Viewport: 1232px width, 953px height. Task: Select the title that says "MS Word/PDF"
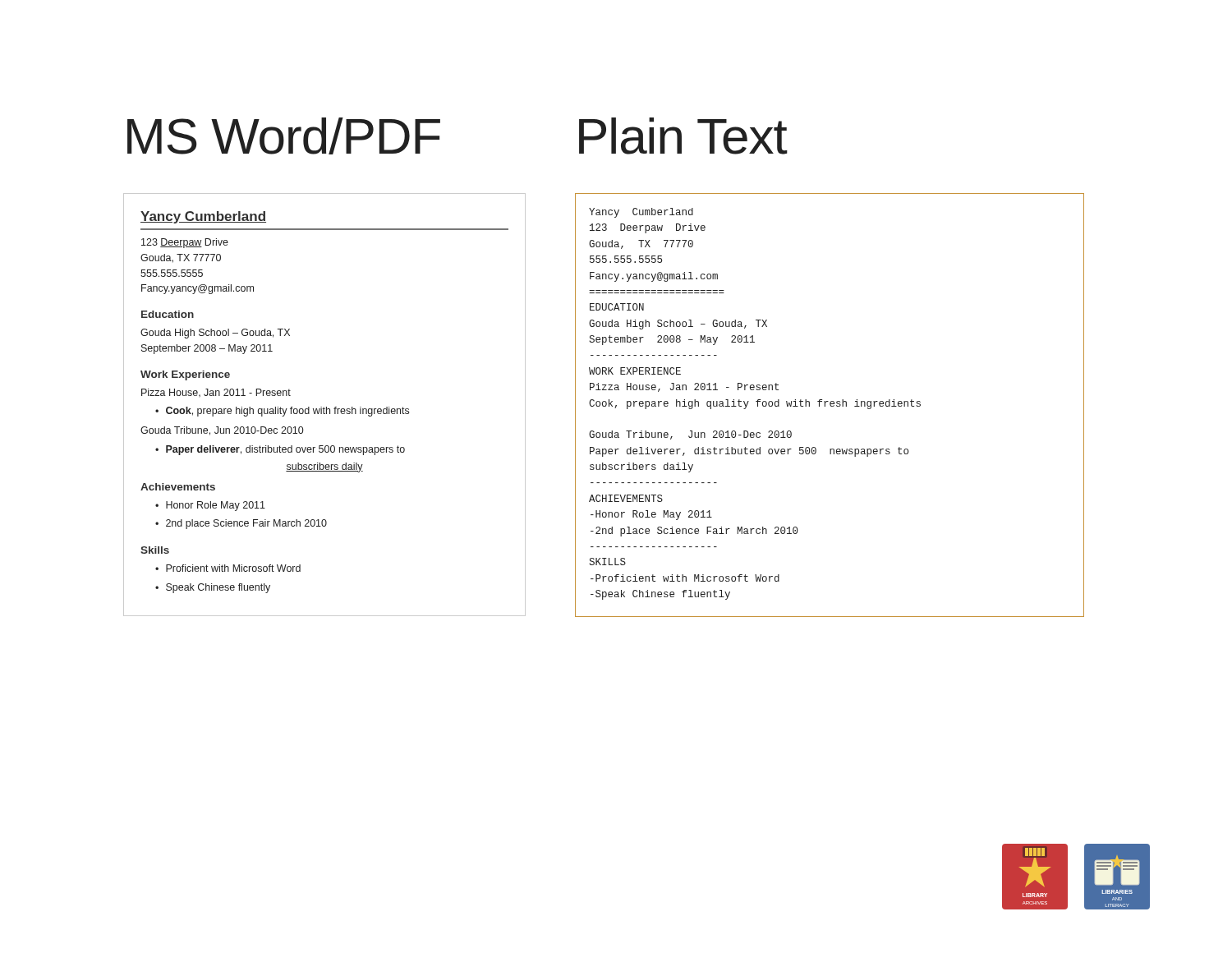[x=282, y=136]
